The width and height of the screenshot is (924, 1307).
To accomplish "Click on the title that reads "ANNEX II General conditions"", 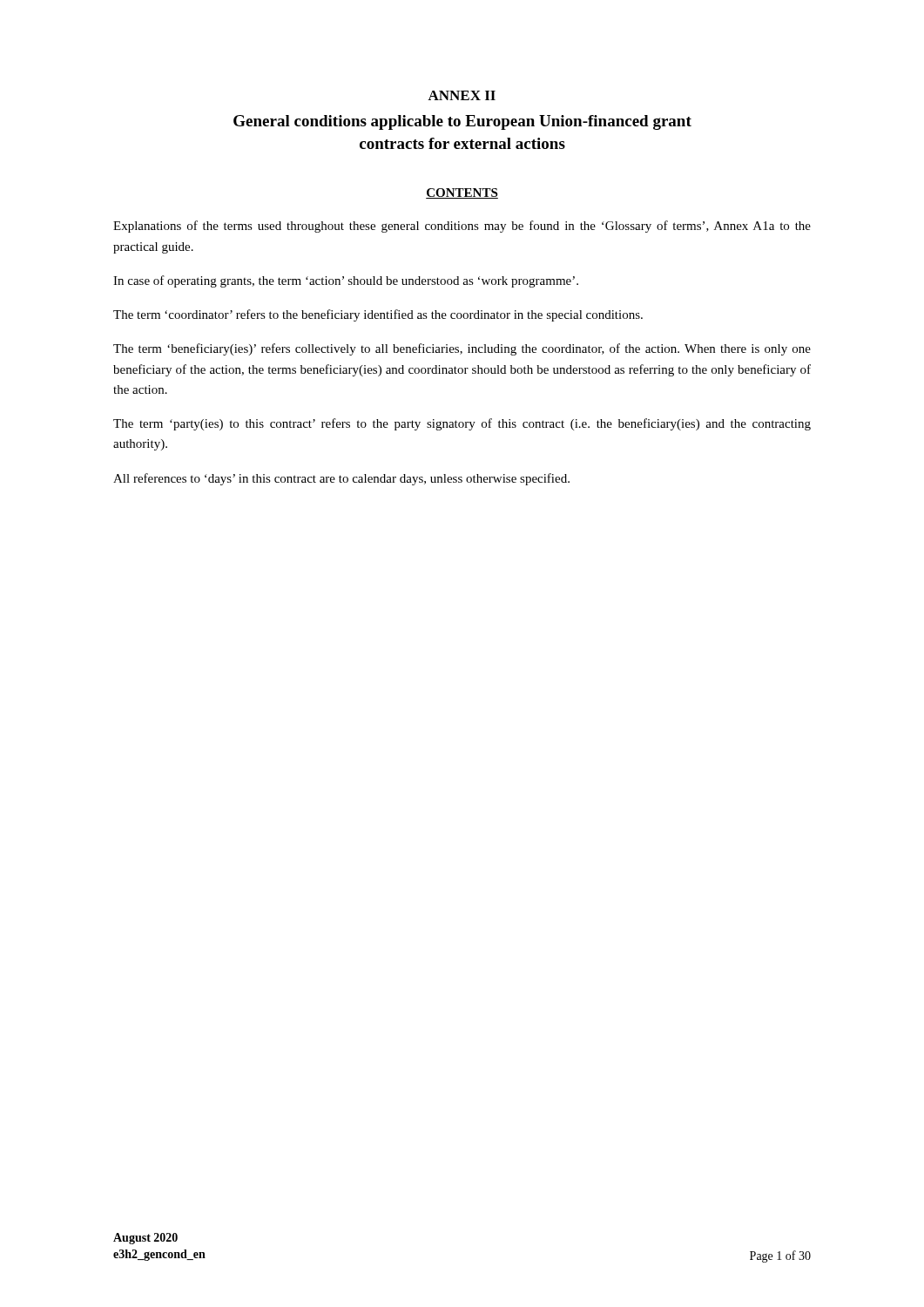I will (x=462, y=121).
